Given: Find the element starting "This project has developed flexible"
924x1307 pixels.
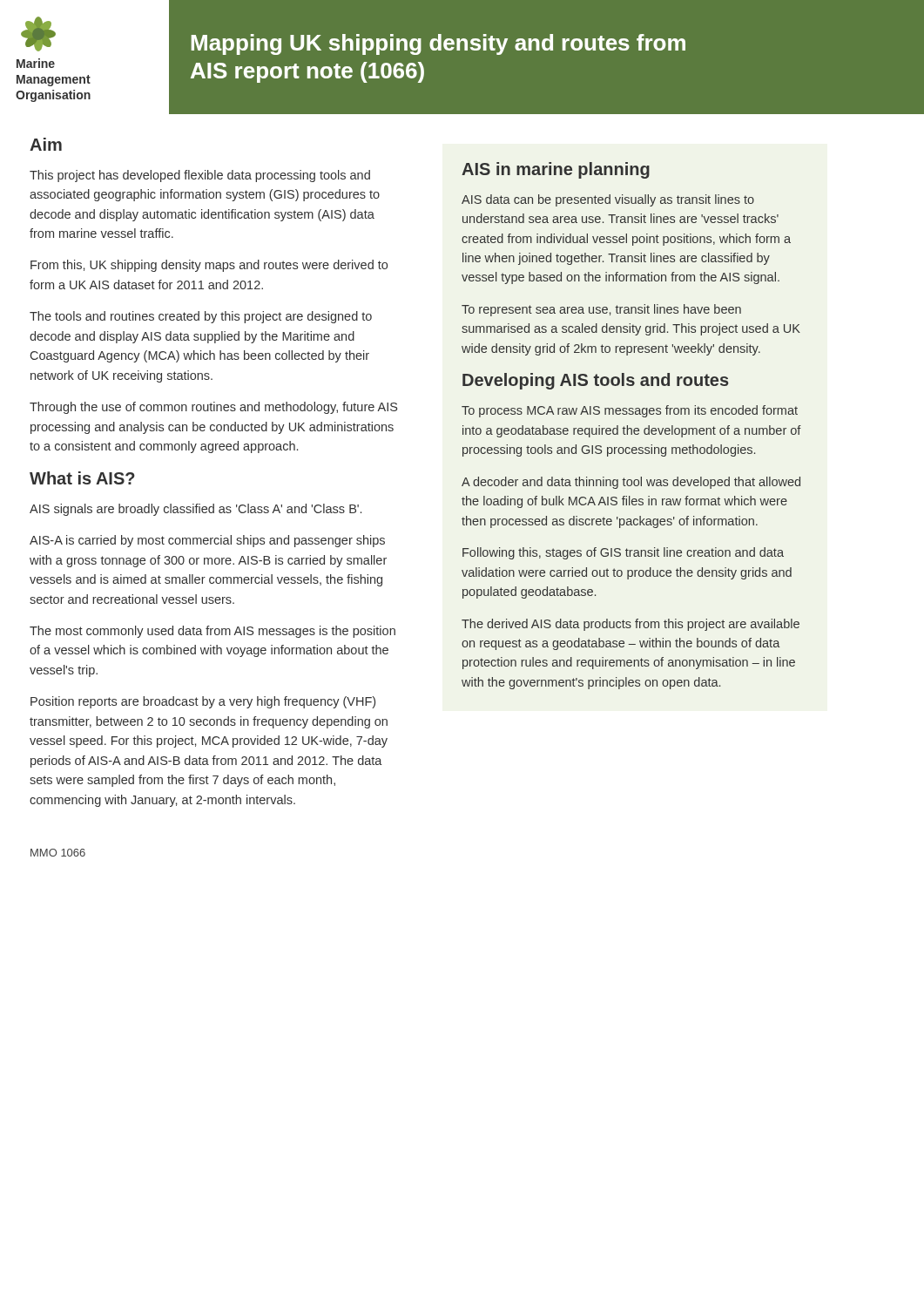Looking at the screenshot, I should point(215,204).
